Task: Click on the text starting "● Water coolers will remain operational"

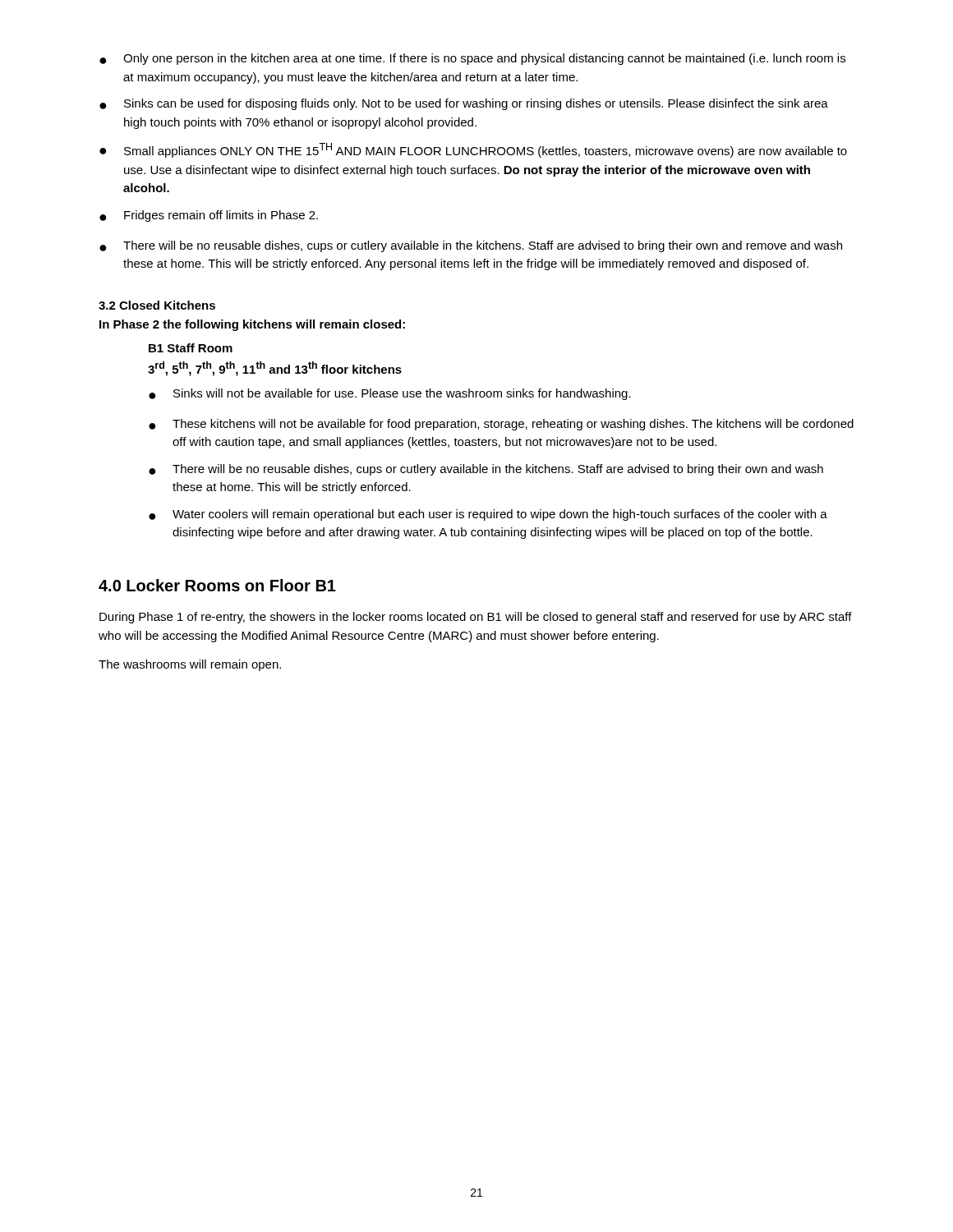Action: [x=501, y=523]
